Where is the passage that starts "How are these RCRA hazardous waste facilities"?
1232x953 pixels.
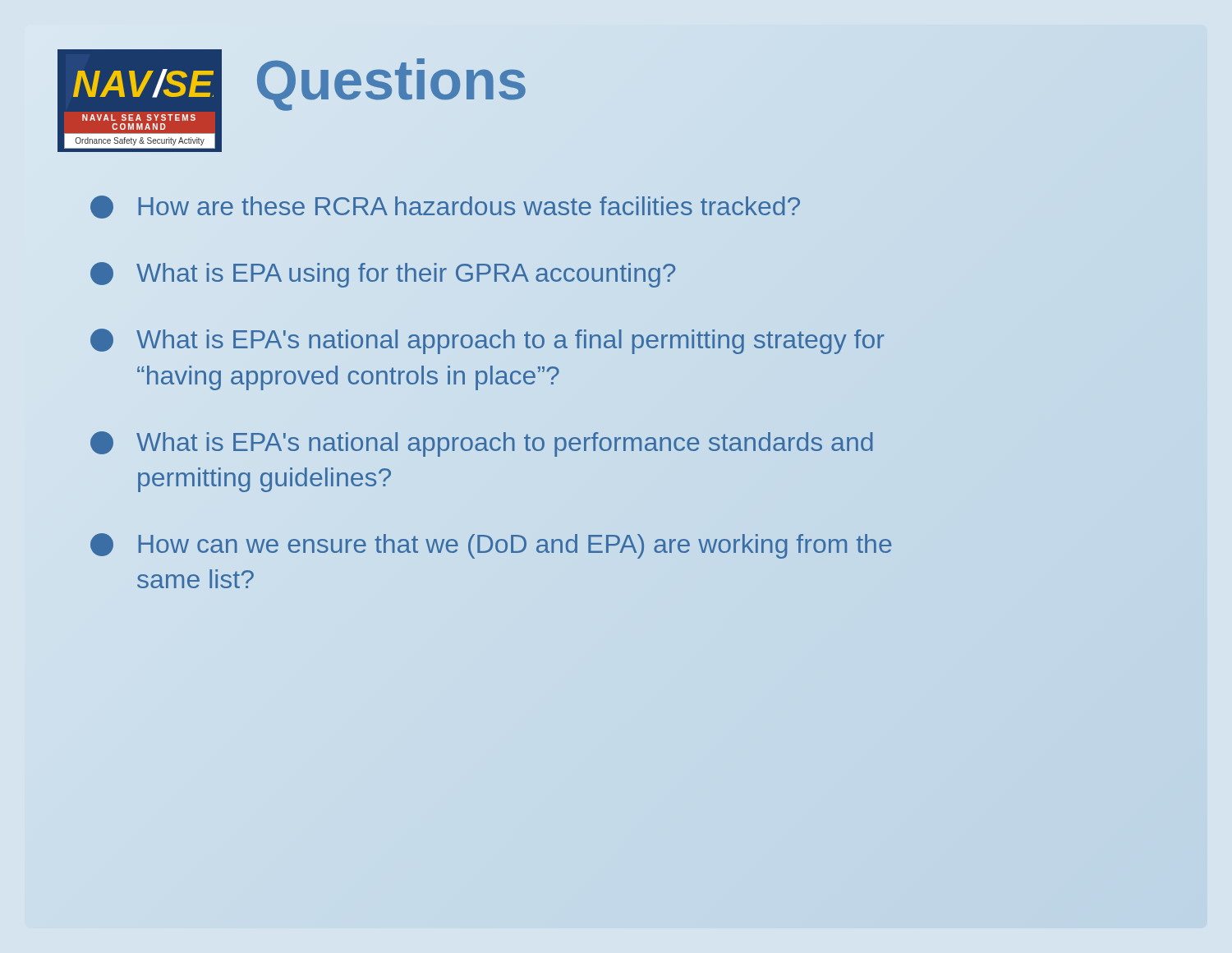click(x=616, y=207)
